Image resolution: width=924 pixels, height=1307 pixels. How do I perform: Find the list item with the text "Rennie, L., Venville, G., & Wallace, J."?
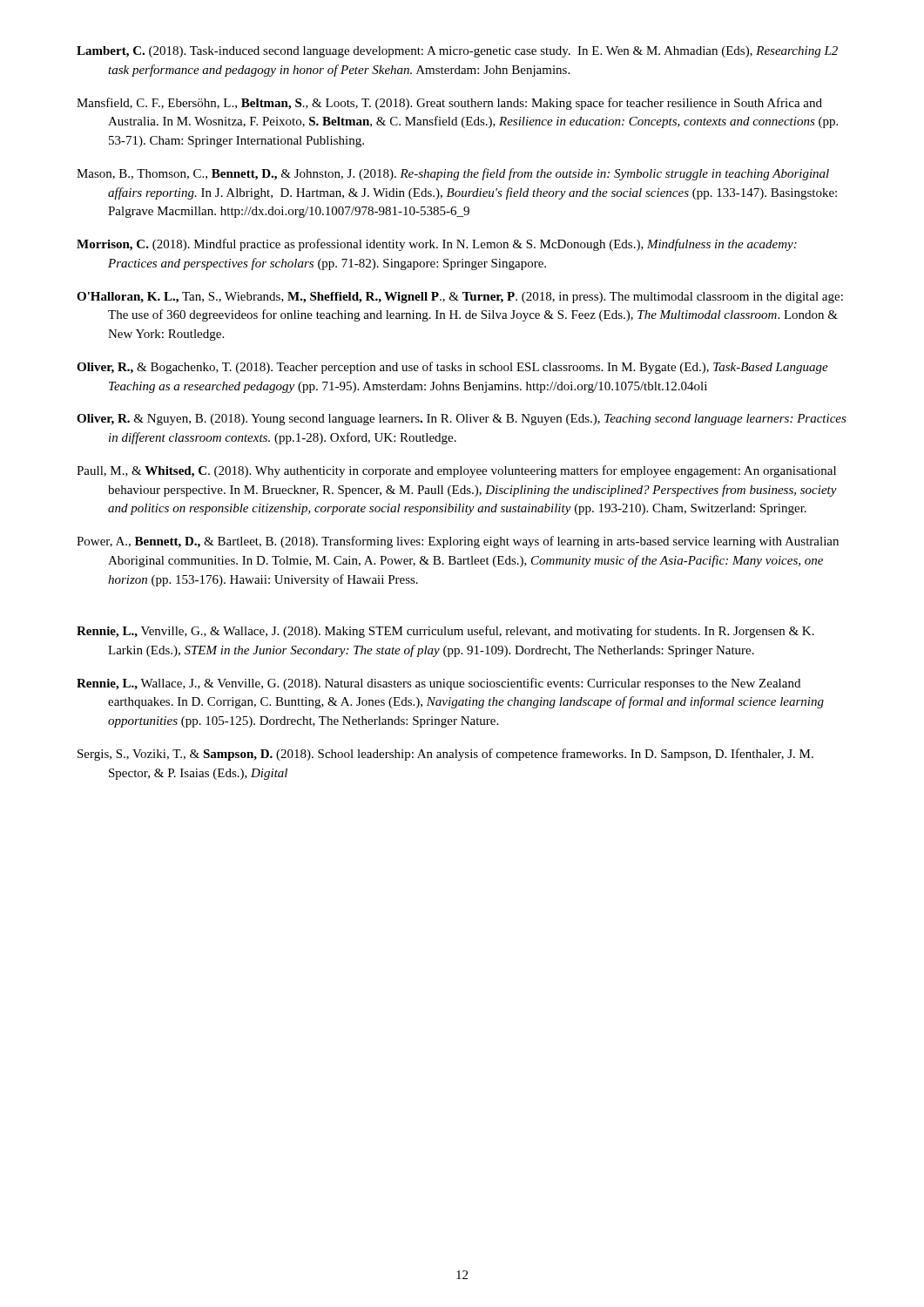(x=446, y=640)
